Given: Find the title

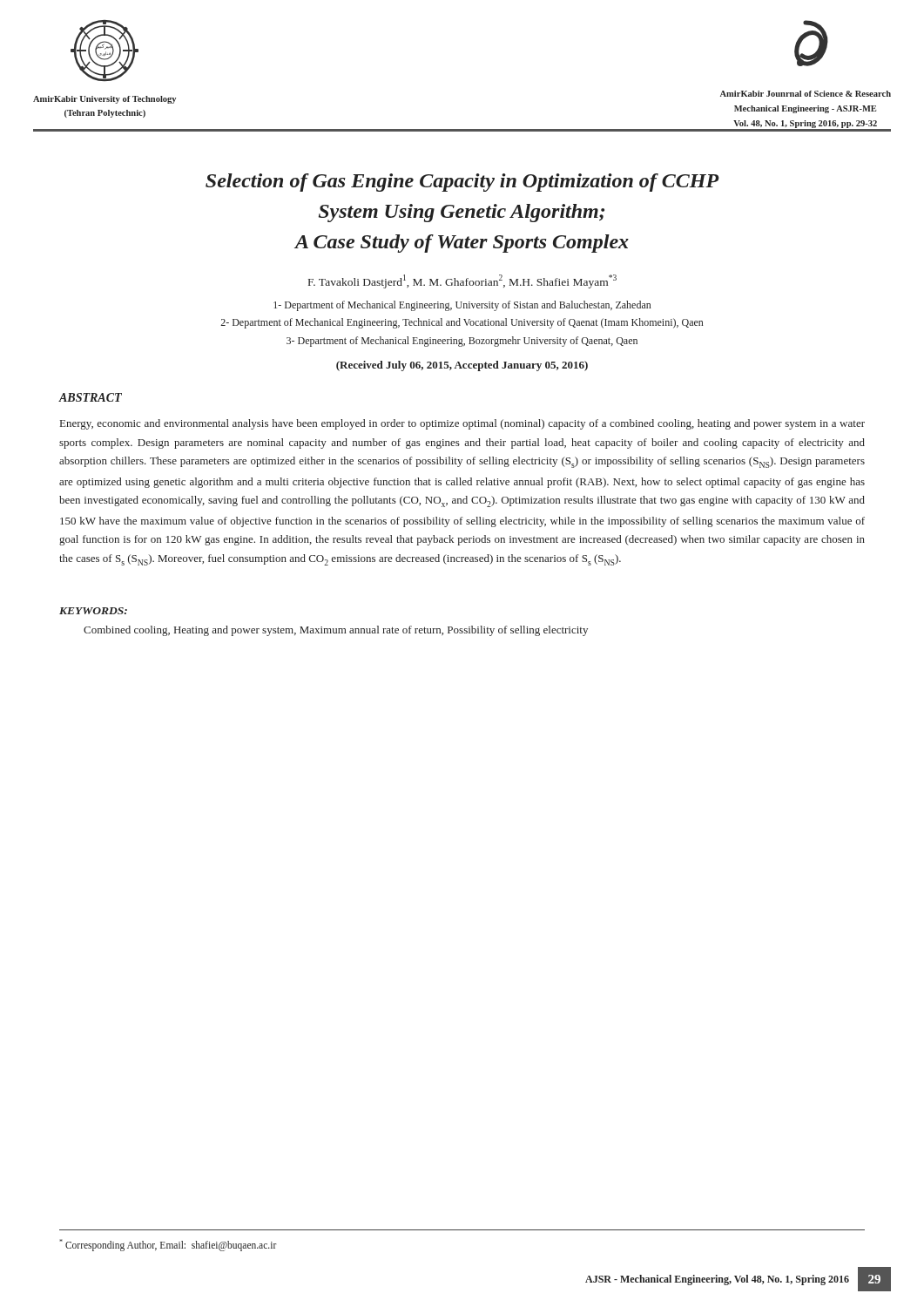Looking at the screenshot, I should point(462,211).
